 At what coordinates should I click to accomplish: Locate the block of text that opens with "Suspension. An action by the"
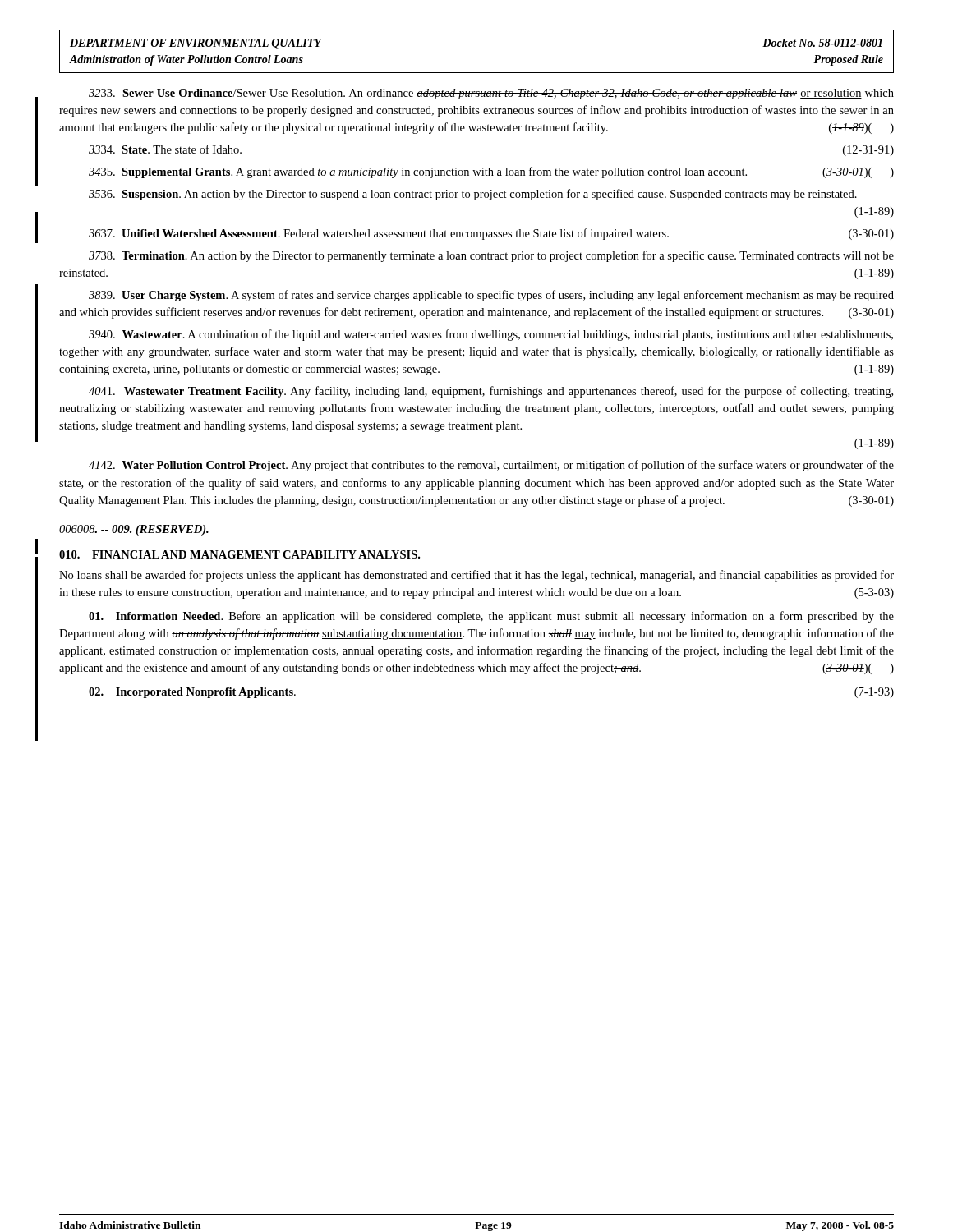coord(491,204)
